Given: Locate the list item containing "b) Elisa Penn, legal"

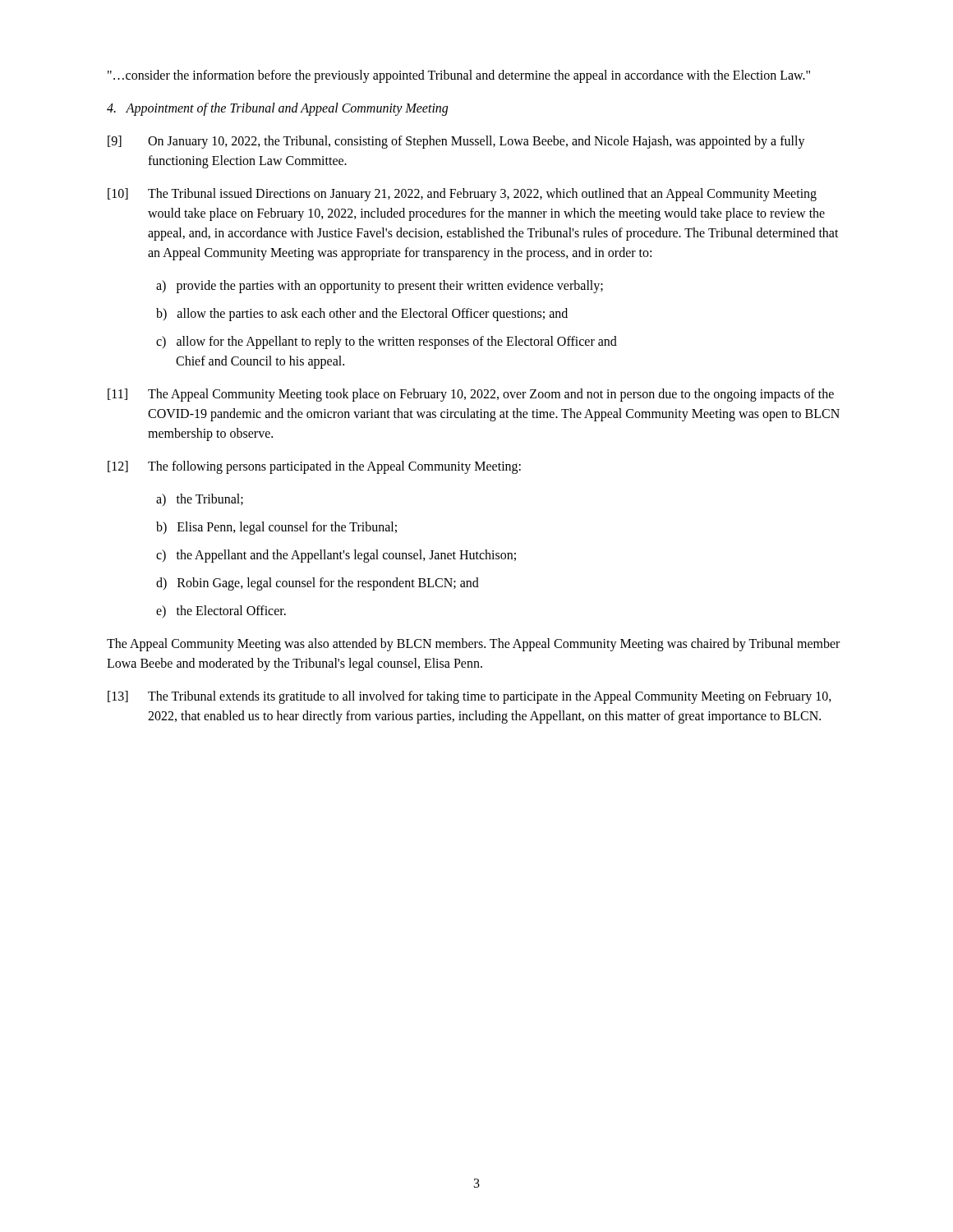Looking at the screenshot, I should pyautogui.click(x=277, y=527).
